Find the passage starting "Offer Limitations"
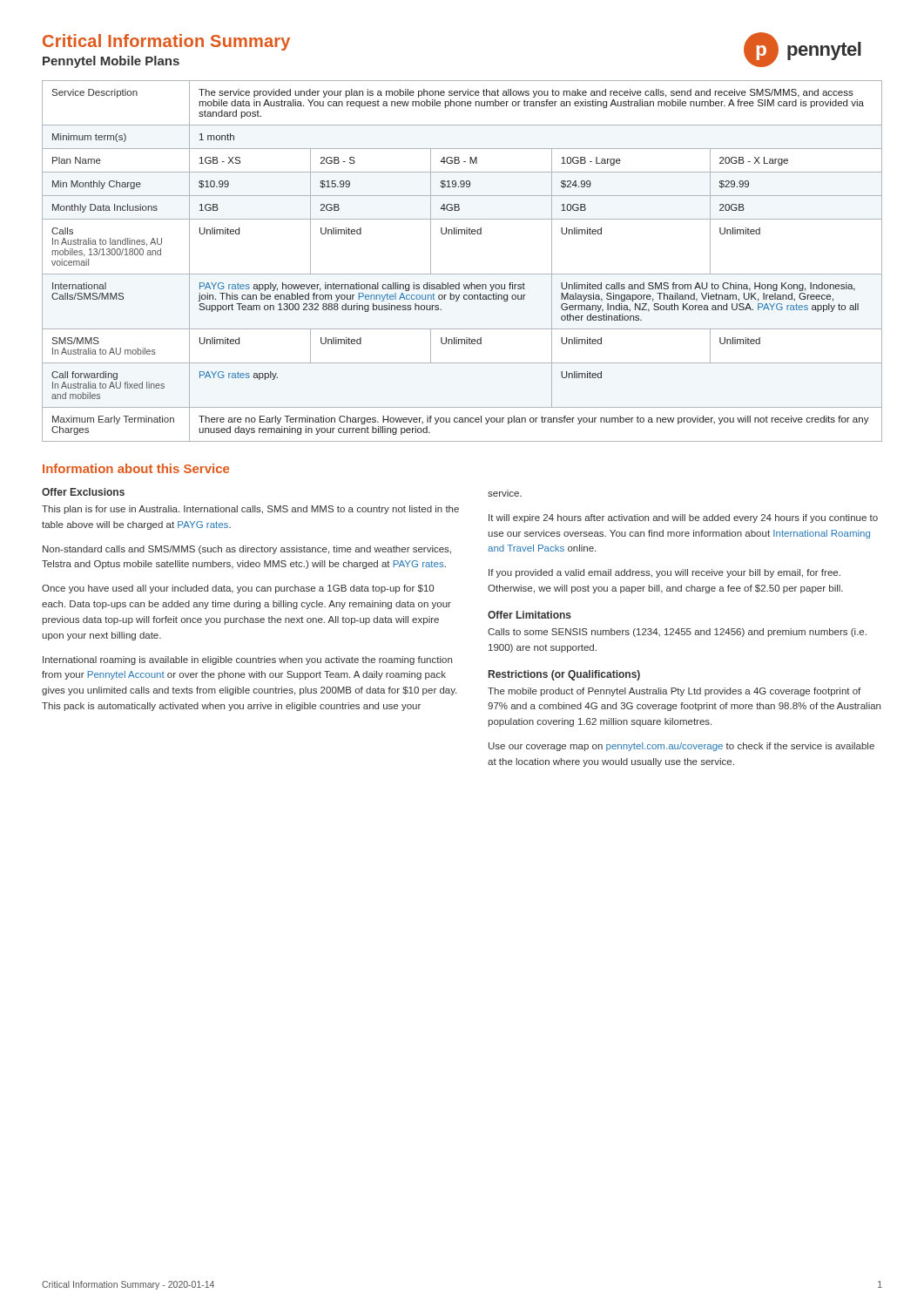This screenshot has width=924, height=1307. point(529,615)
